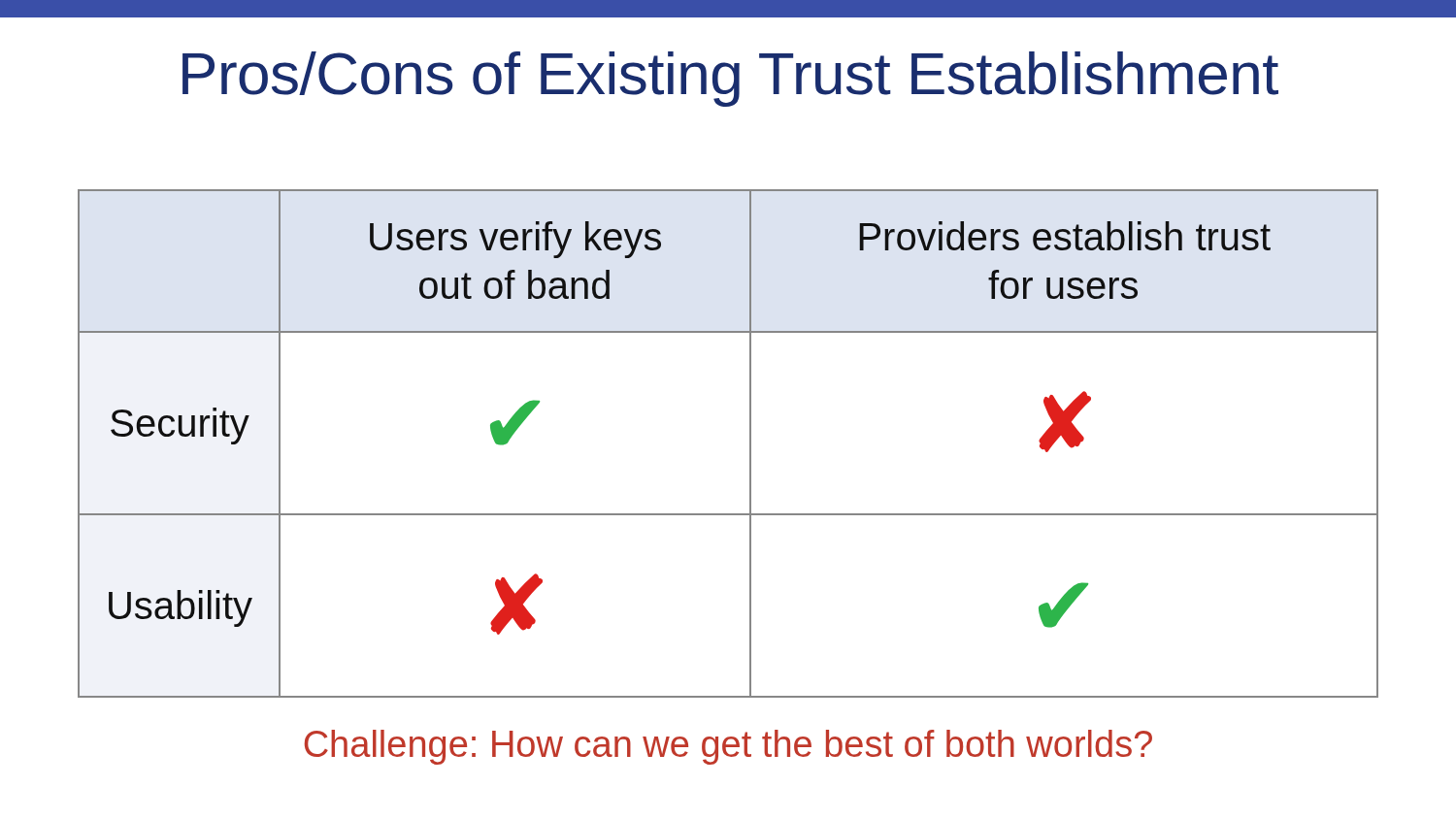Find the title
Viewport: 1456px width, 819px height.
tap(728, 67)
